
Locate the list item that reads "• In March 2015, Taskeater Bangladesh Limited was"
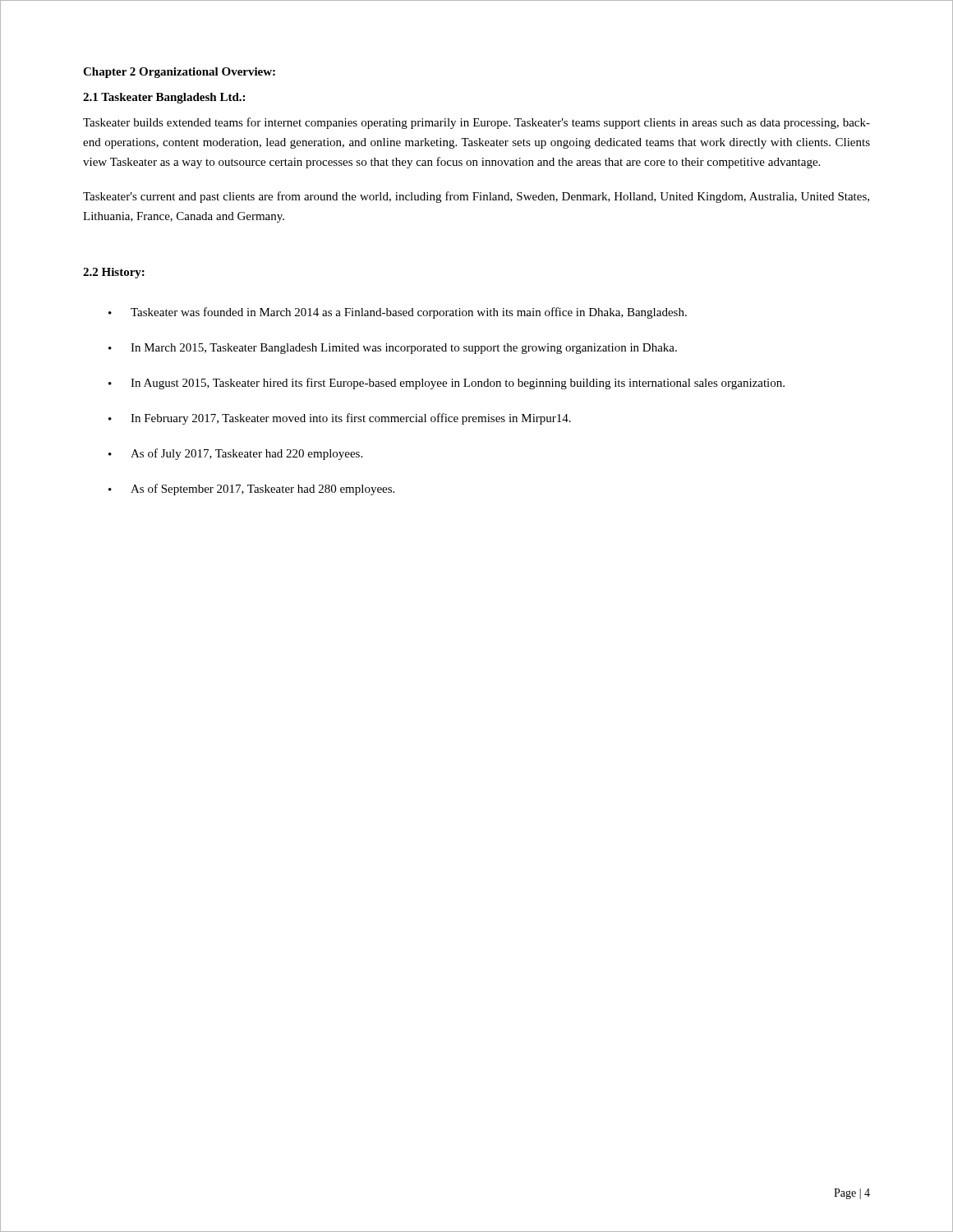pyautogui.click(x=489, y=348)
